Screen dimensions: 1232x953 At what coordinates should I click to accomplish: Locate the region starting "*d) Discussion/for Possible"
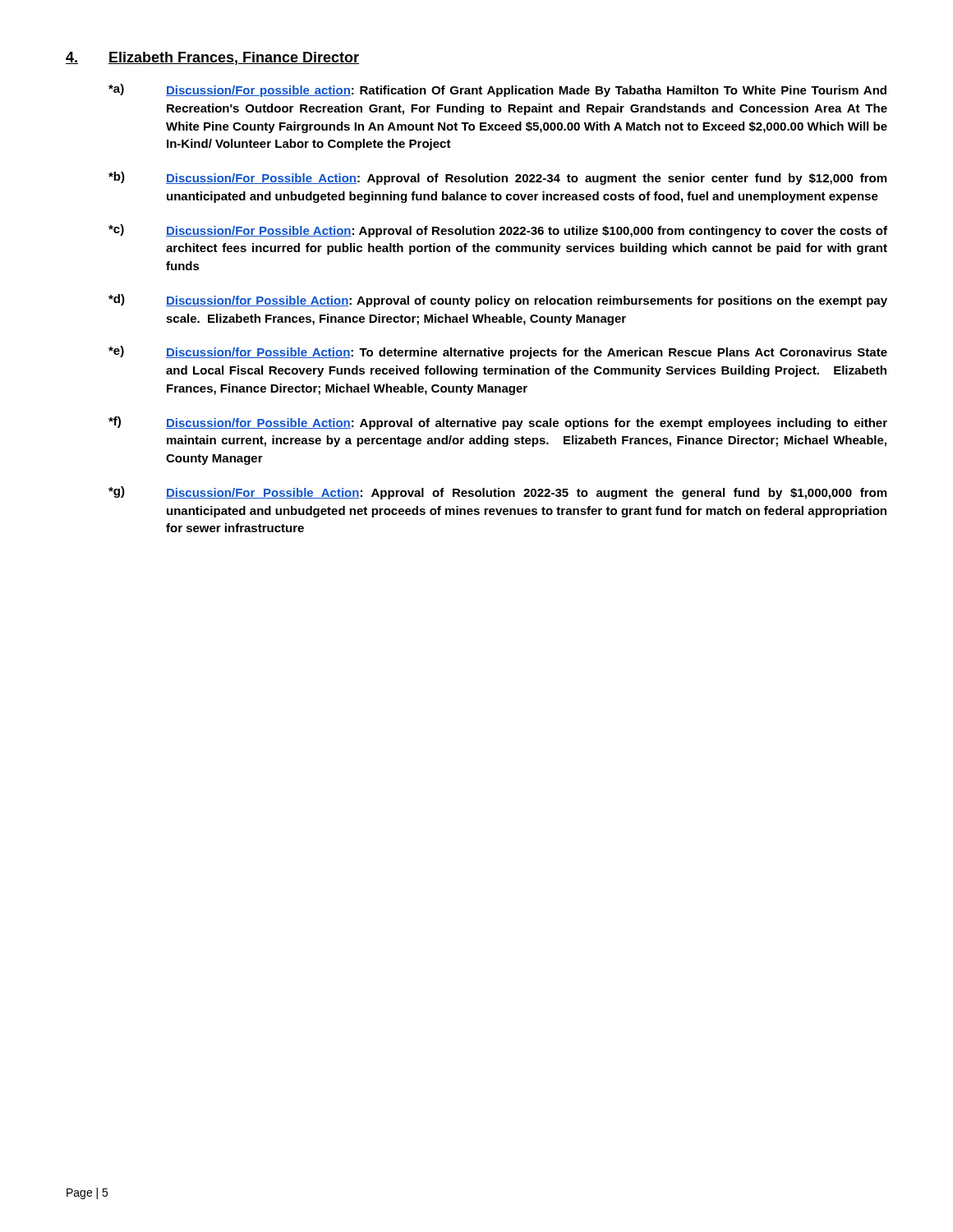[498, 309]
